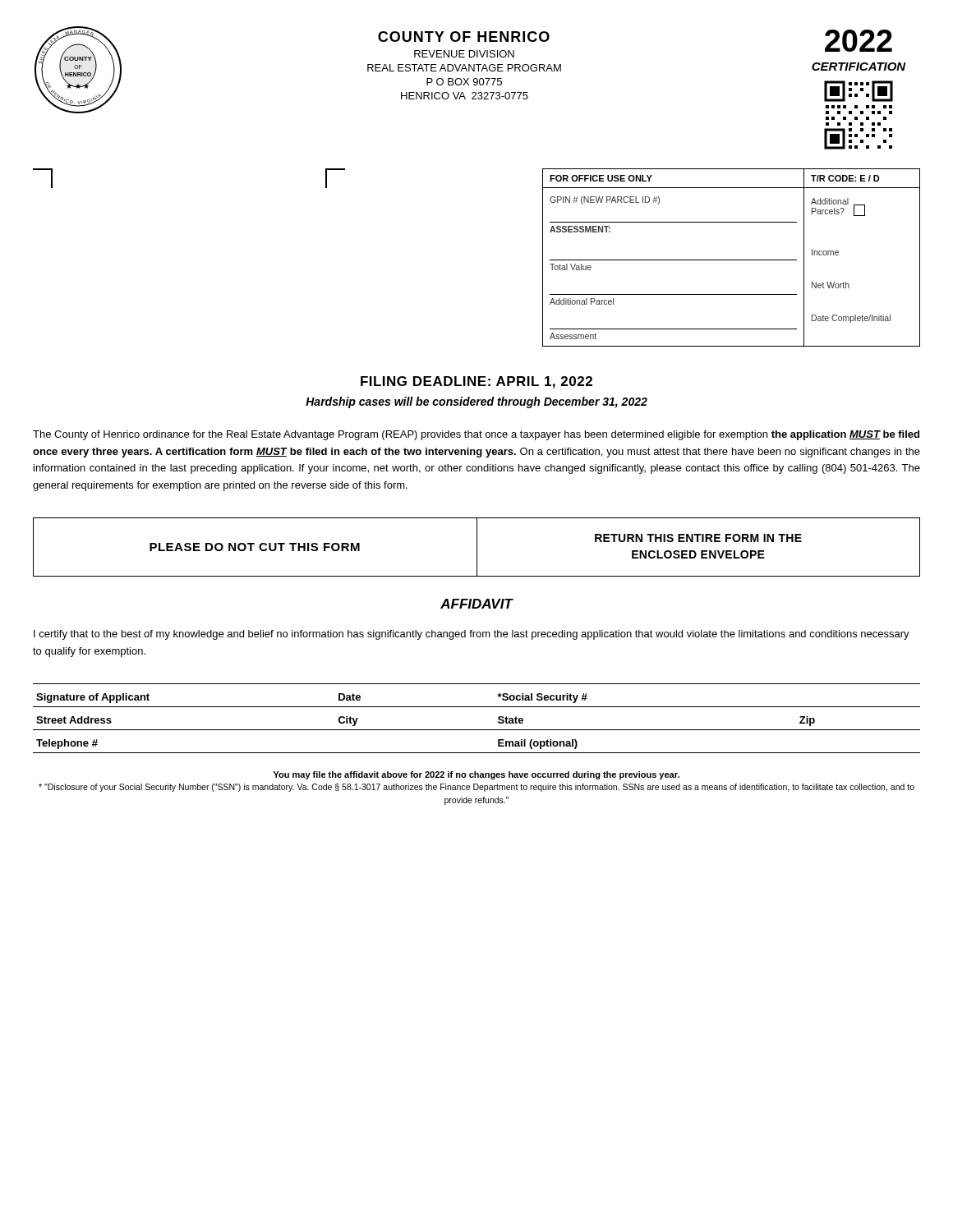Click on the title containing "COUNTY OF HENRICO REVENUE DIVISION REAL ESTATE ADVANTAGE"
This screenshot has height=1232, width=953.
point(464,65)
